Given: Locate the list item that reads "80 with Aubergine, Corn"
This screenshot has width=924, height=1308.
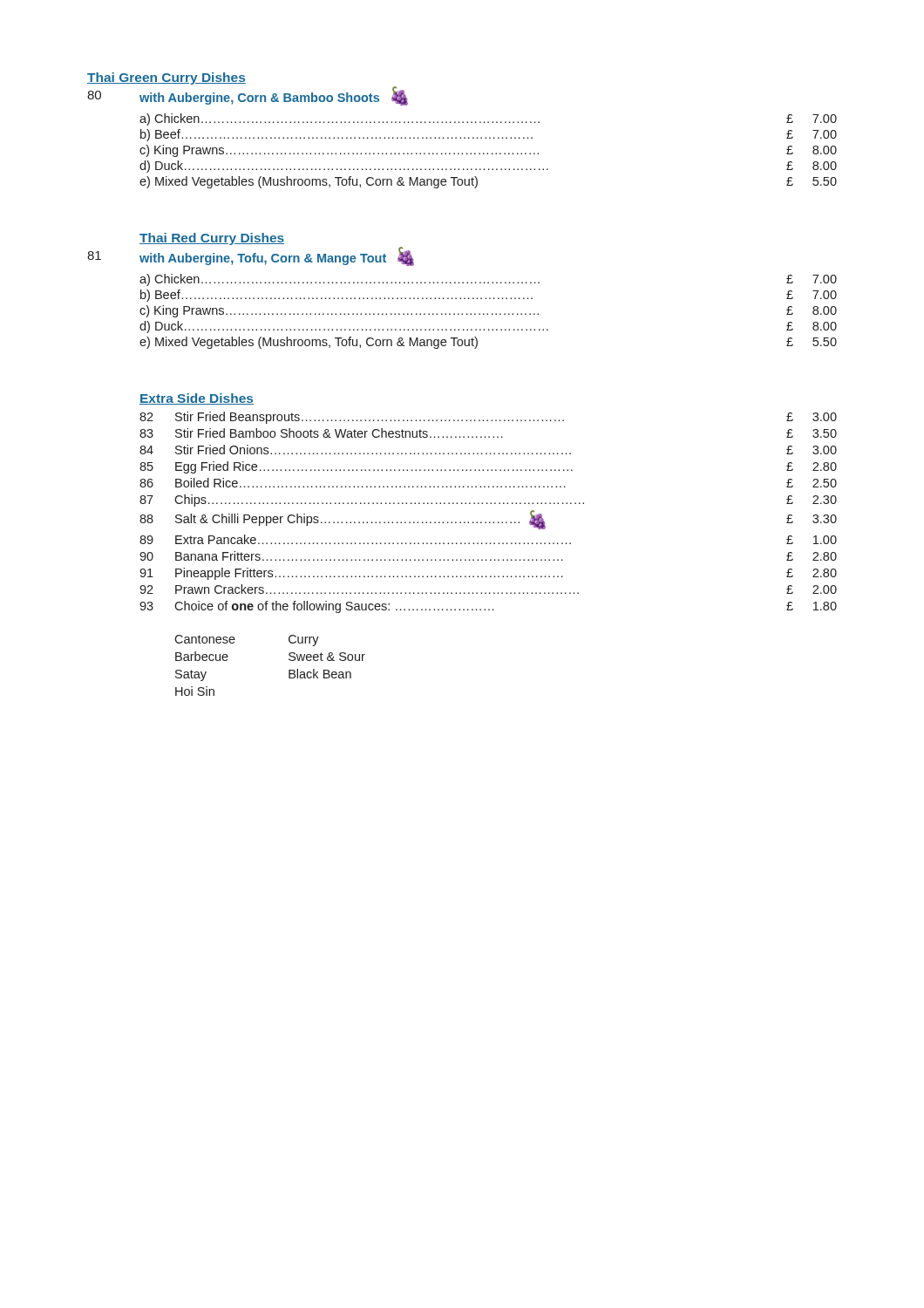Looking at the screenshot, I should click(275, 96).
